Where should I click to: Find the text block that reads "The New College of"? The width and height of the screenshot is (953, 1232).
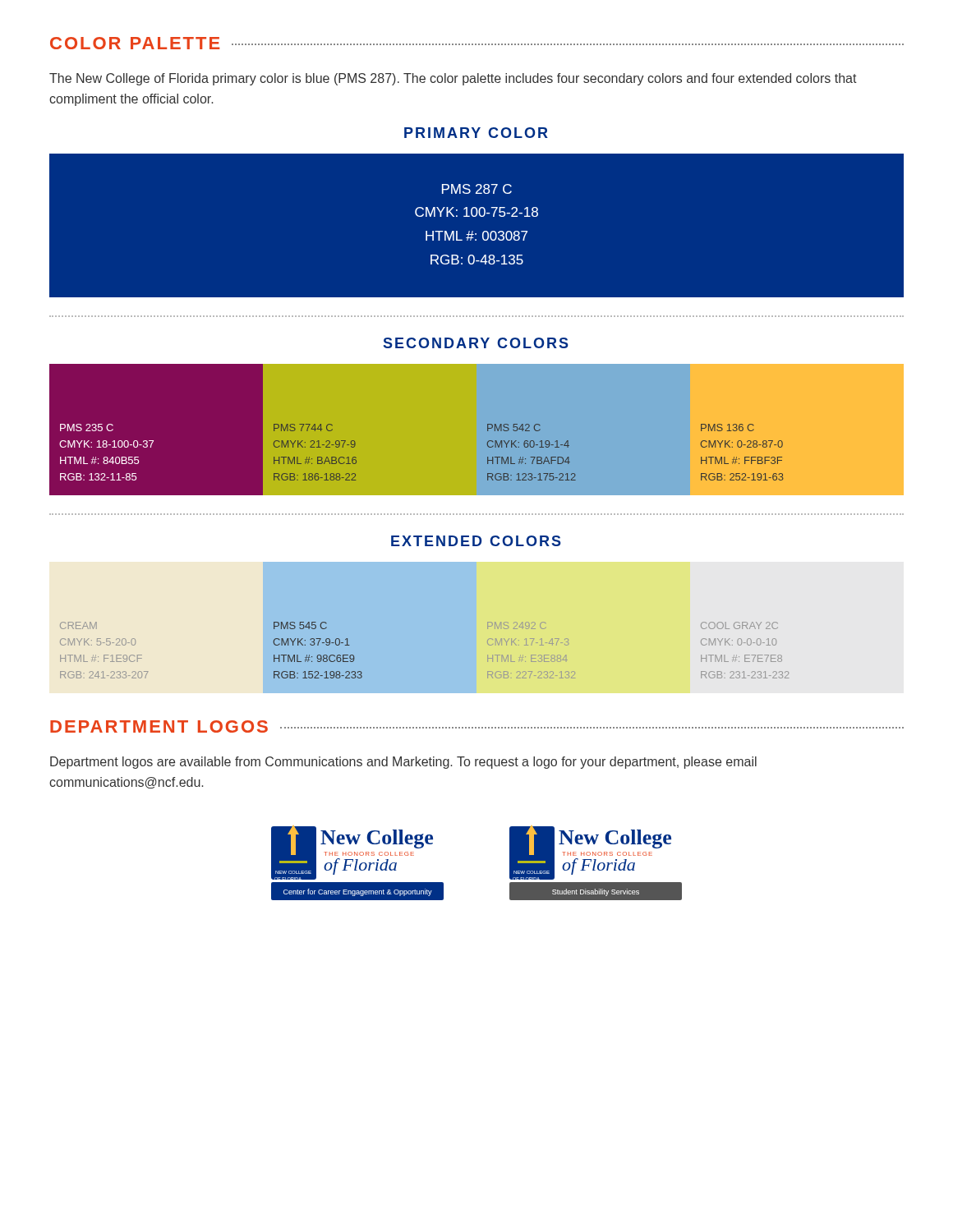click(x=476, y=89)
